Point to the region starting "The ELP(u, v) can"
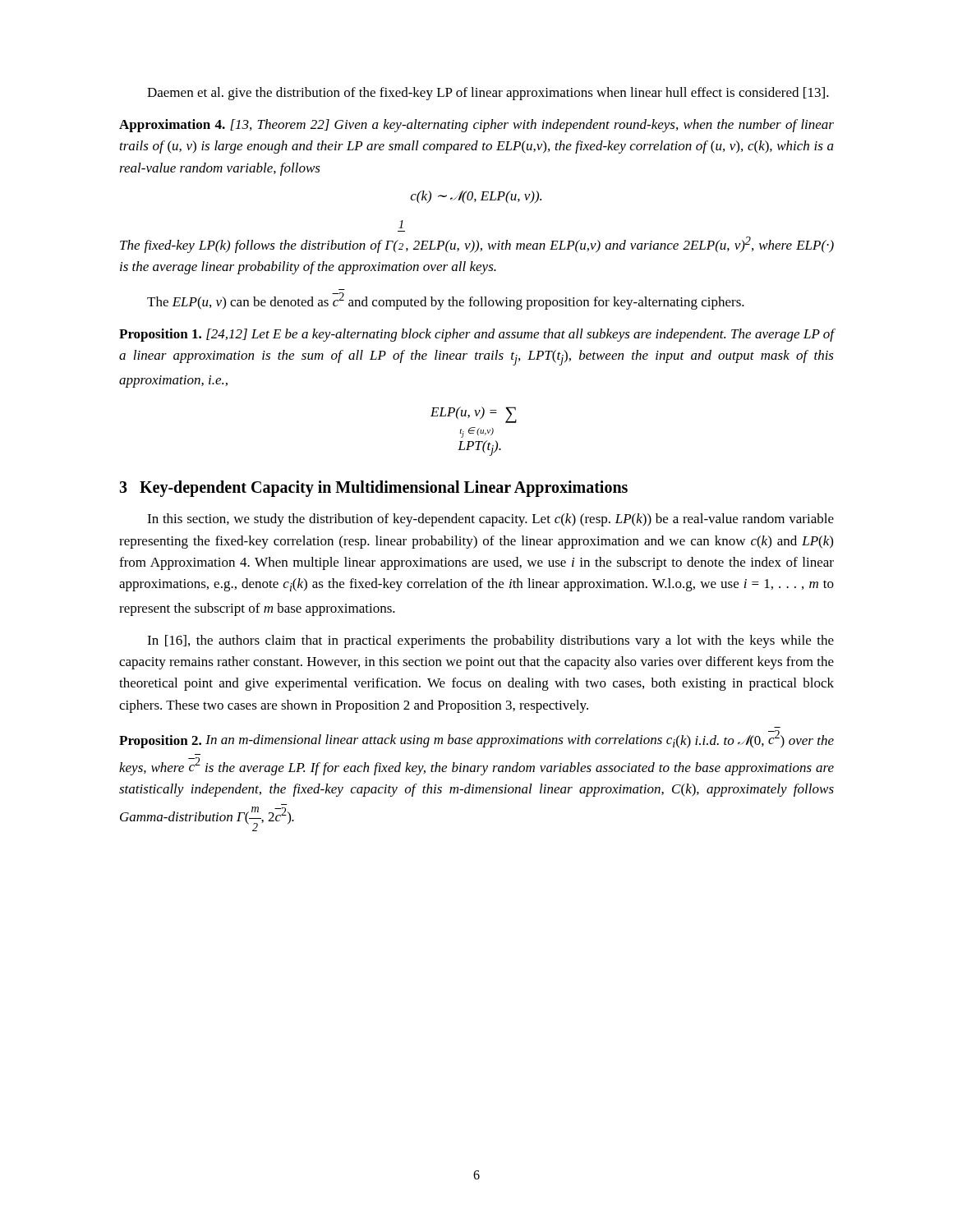Screen dimensions: 1232x953 tap(446, 300)
